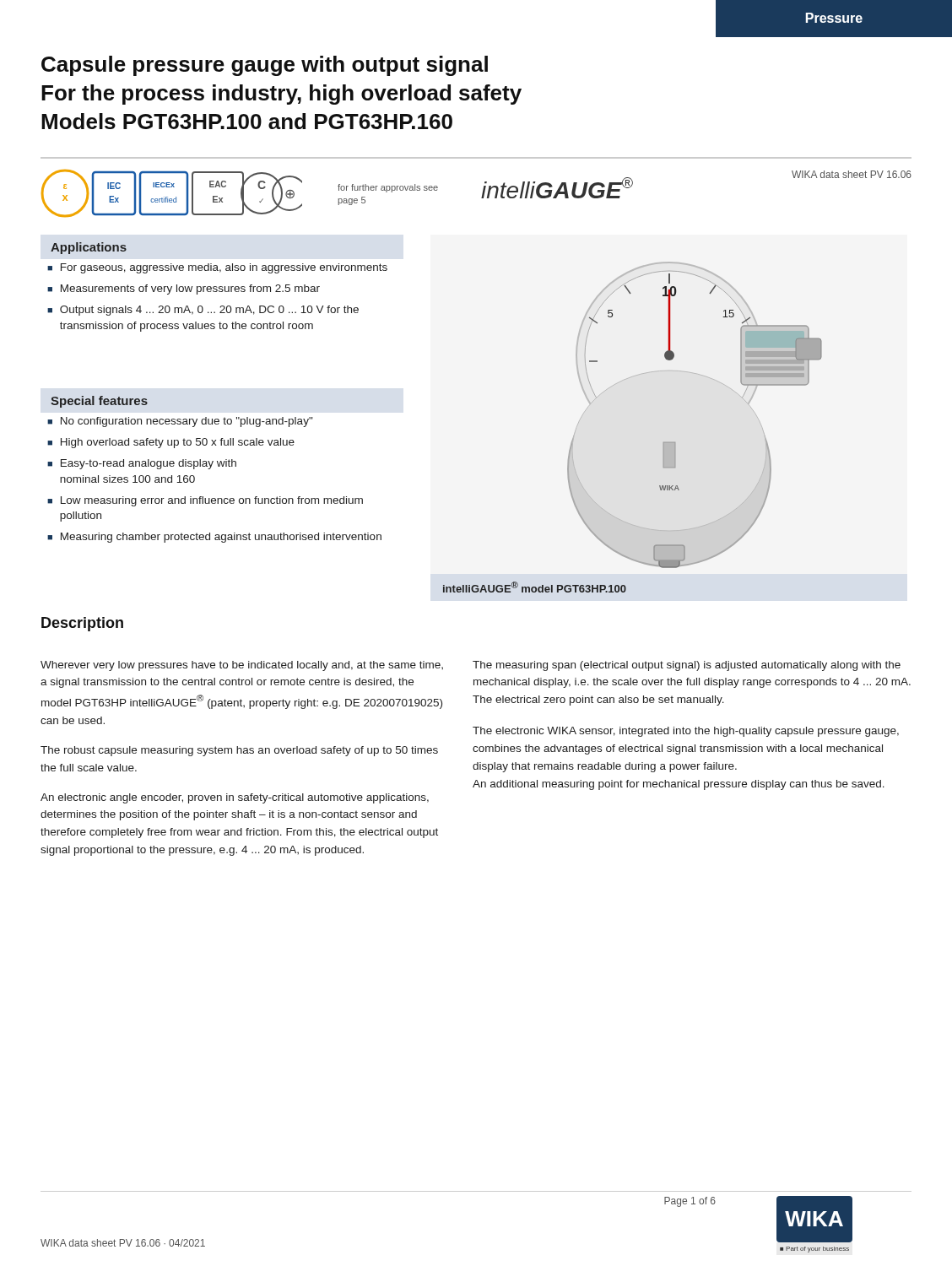The height and width of the screenshot is (1266, 952).
Task: Locate the passage starting "Output signals 4 ... 20 mA,"
Action: point(209,317)
